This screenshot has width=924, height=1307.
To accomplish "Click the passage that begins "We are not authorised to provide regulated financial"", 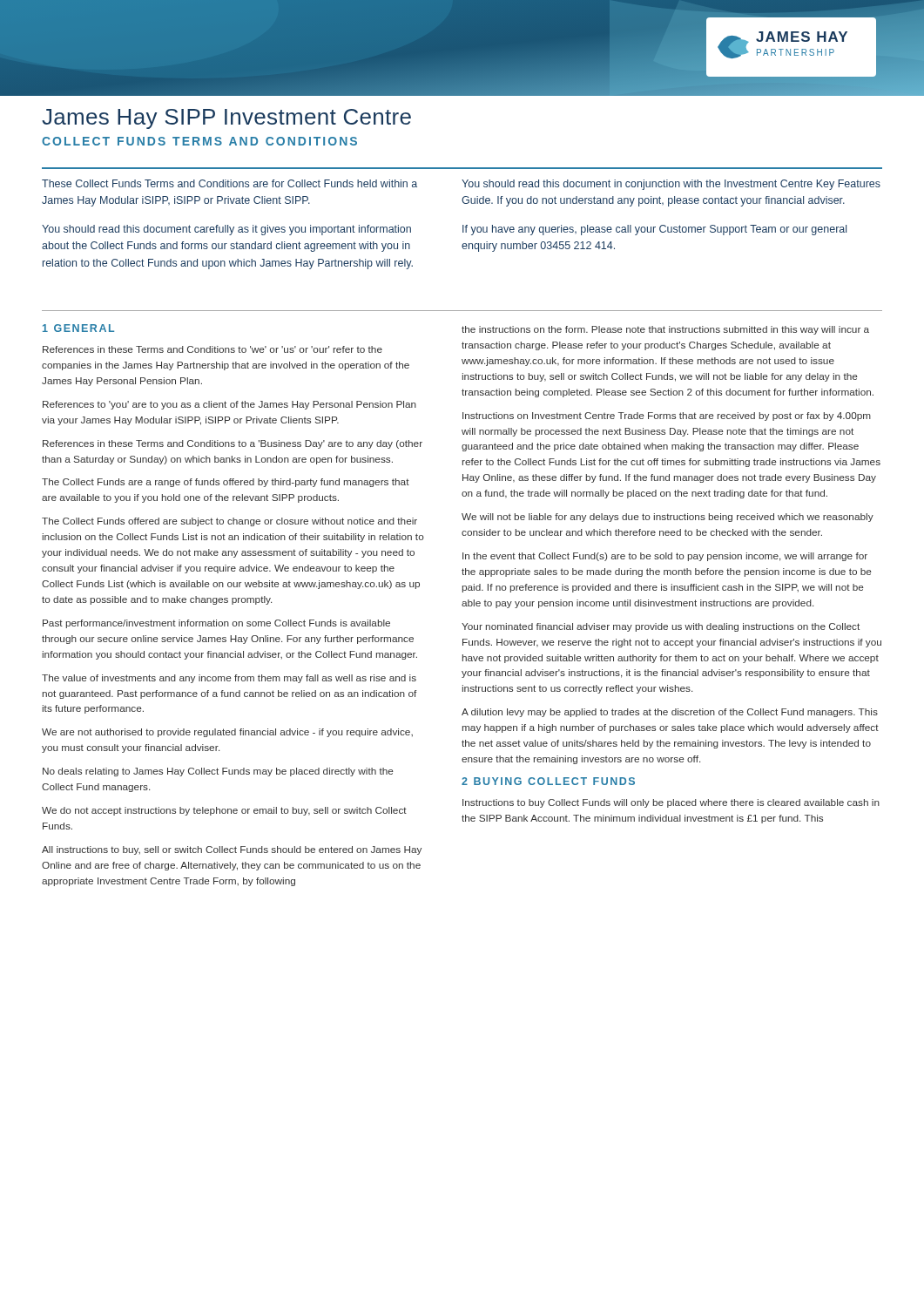I will click(228, 740).
